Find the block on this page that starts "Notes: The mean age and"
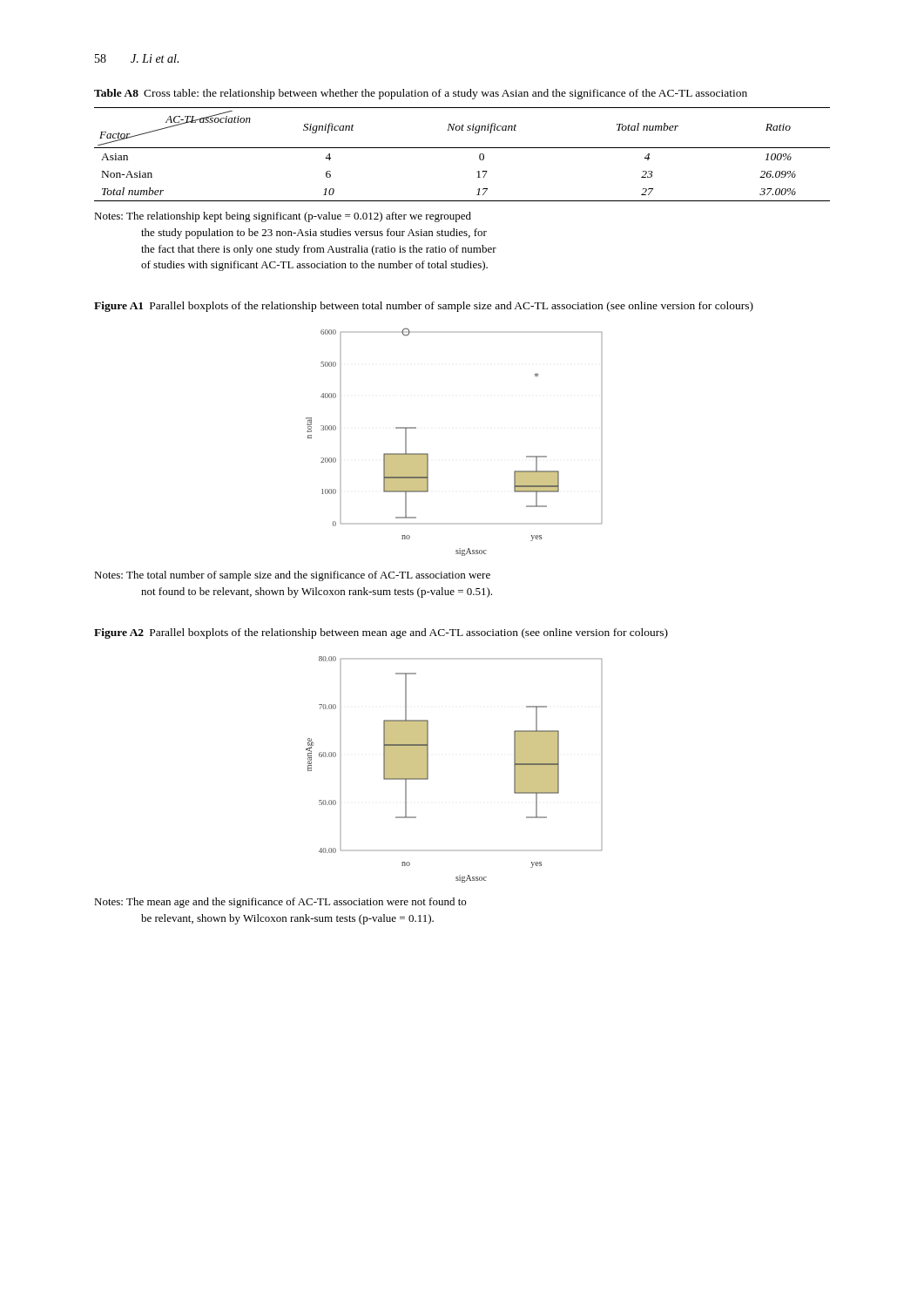 [x=462, y=911]
